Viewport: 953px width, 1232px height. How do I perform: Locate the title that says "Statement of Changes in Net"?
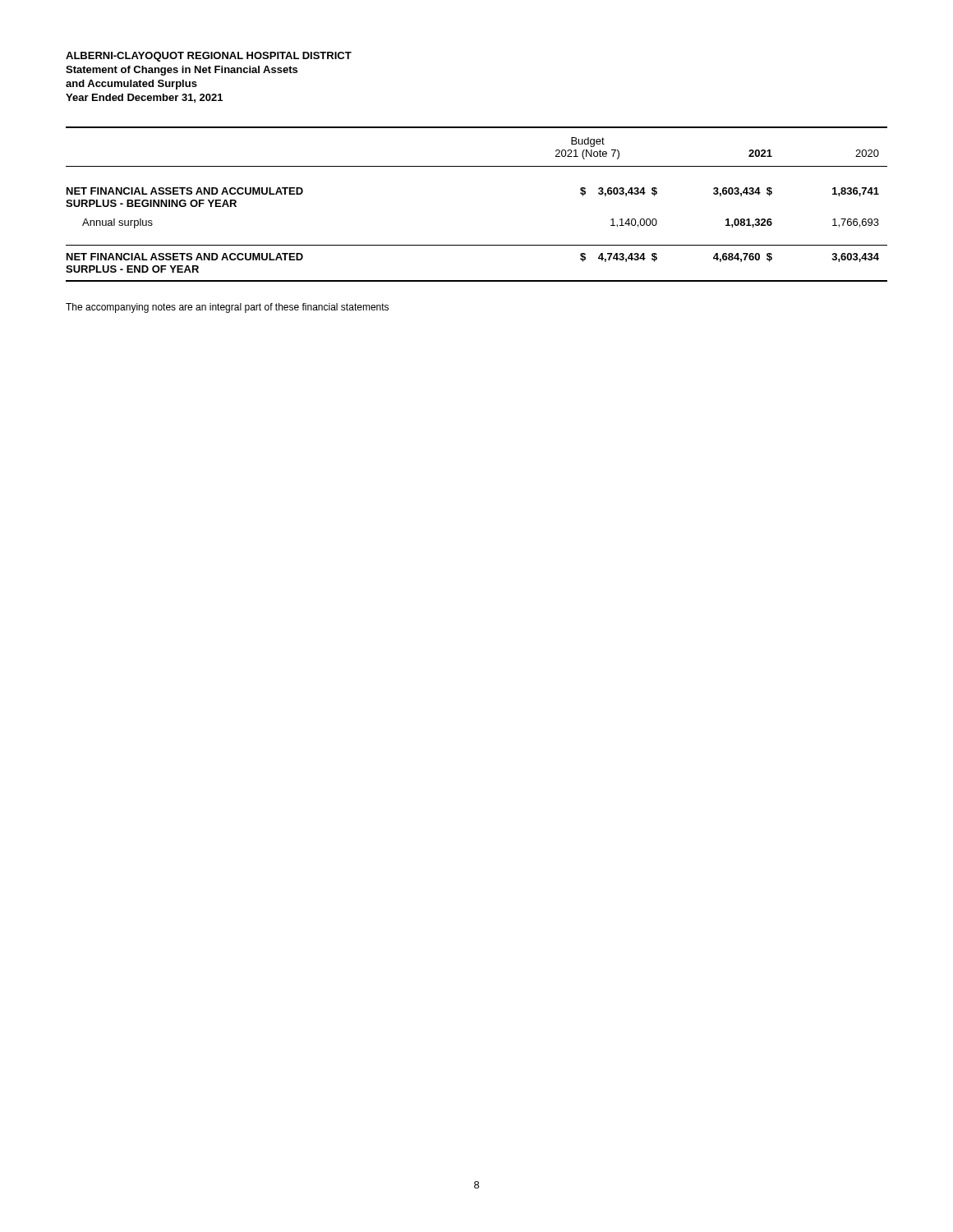(x=182, y=69)
